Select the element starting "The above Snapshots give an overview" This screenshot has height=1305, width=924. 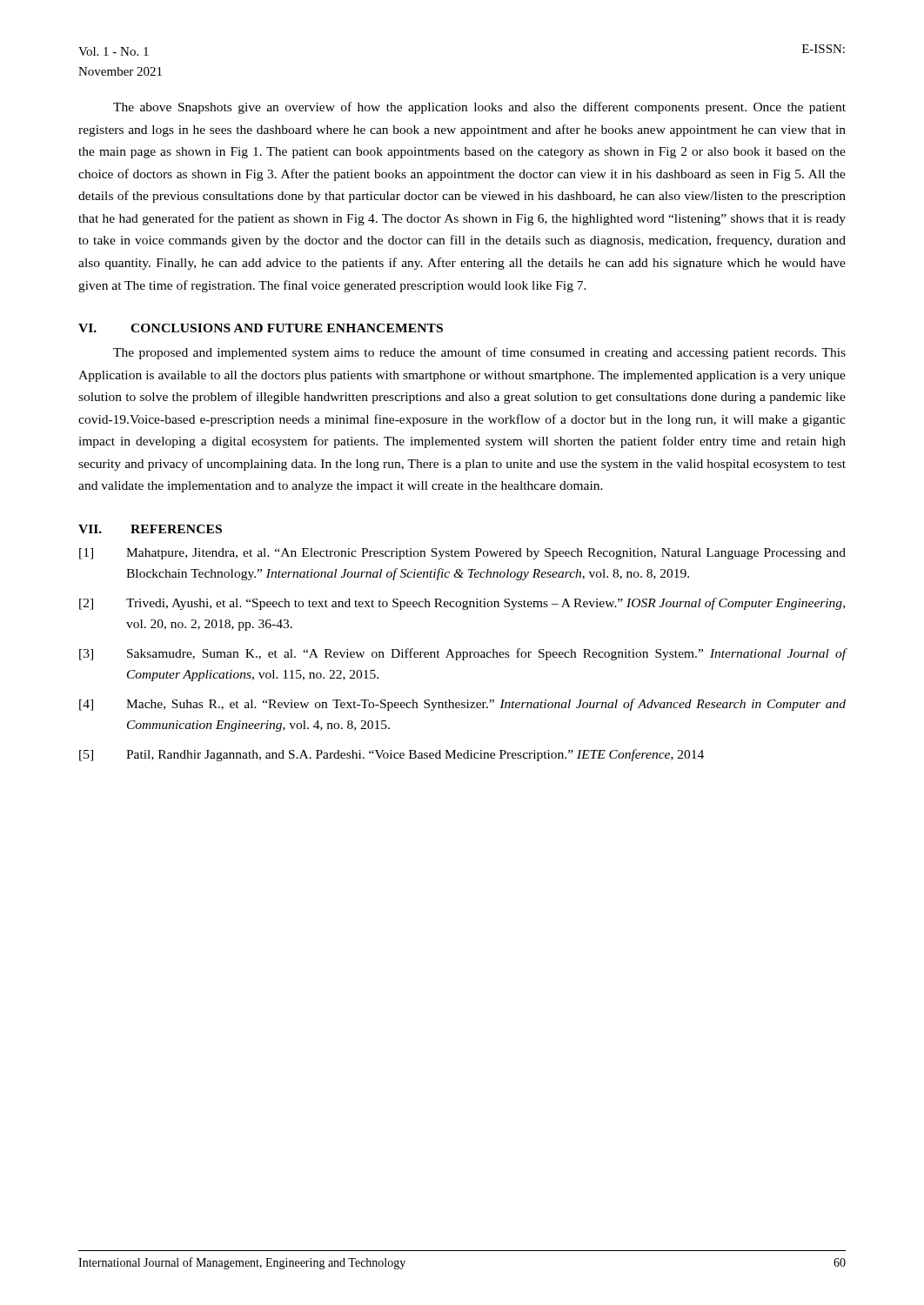pyautogui.click(x=462, y=196)
